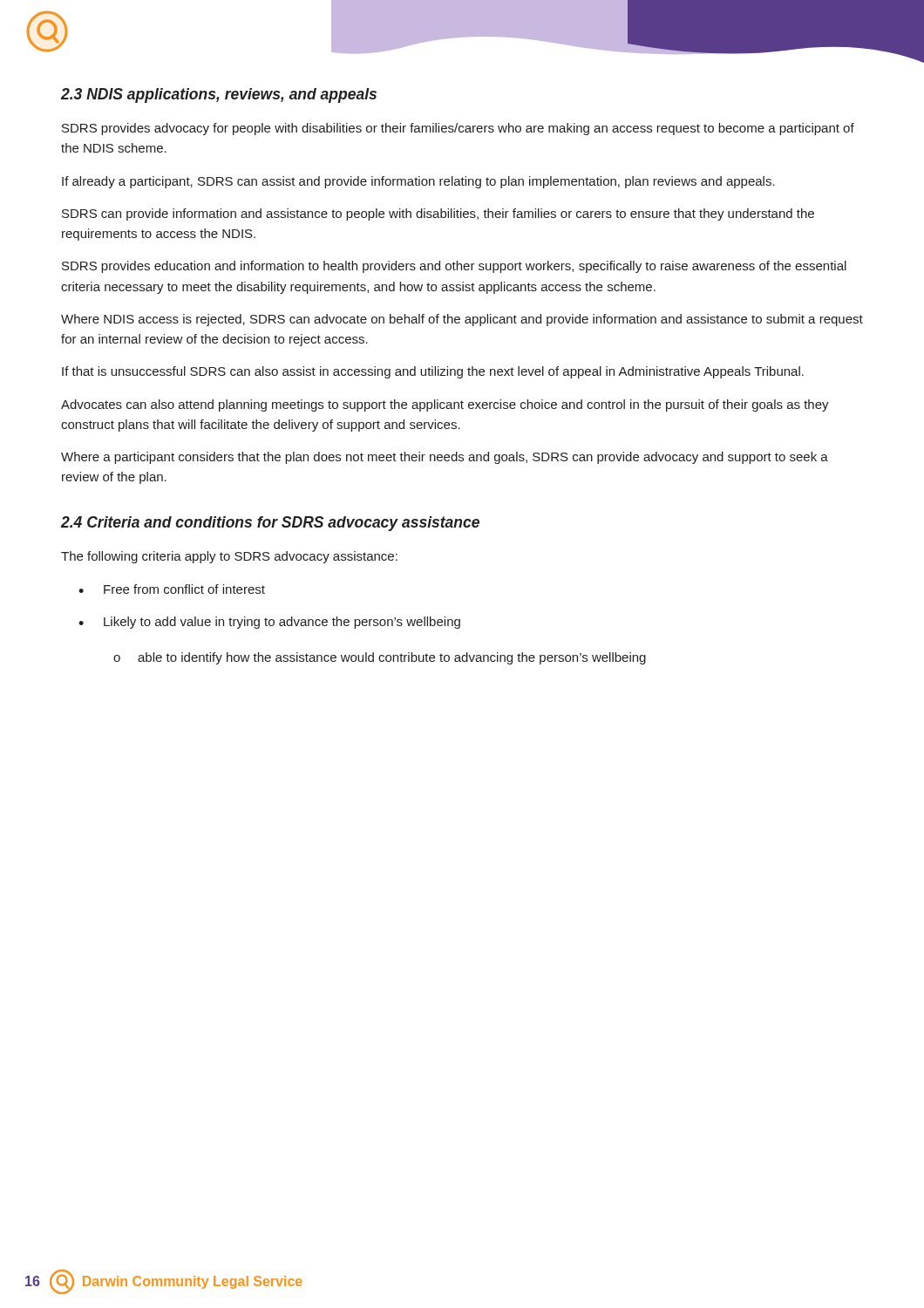Point to the block starting "2.3 NDIS applications, reviews,"
Image resolution: width=924 pixels, height=1308 pixels.
pyautogui.click(x=219, y=94)
